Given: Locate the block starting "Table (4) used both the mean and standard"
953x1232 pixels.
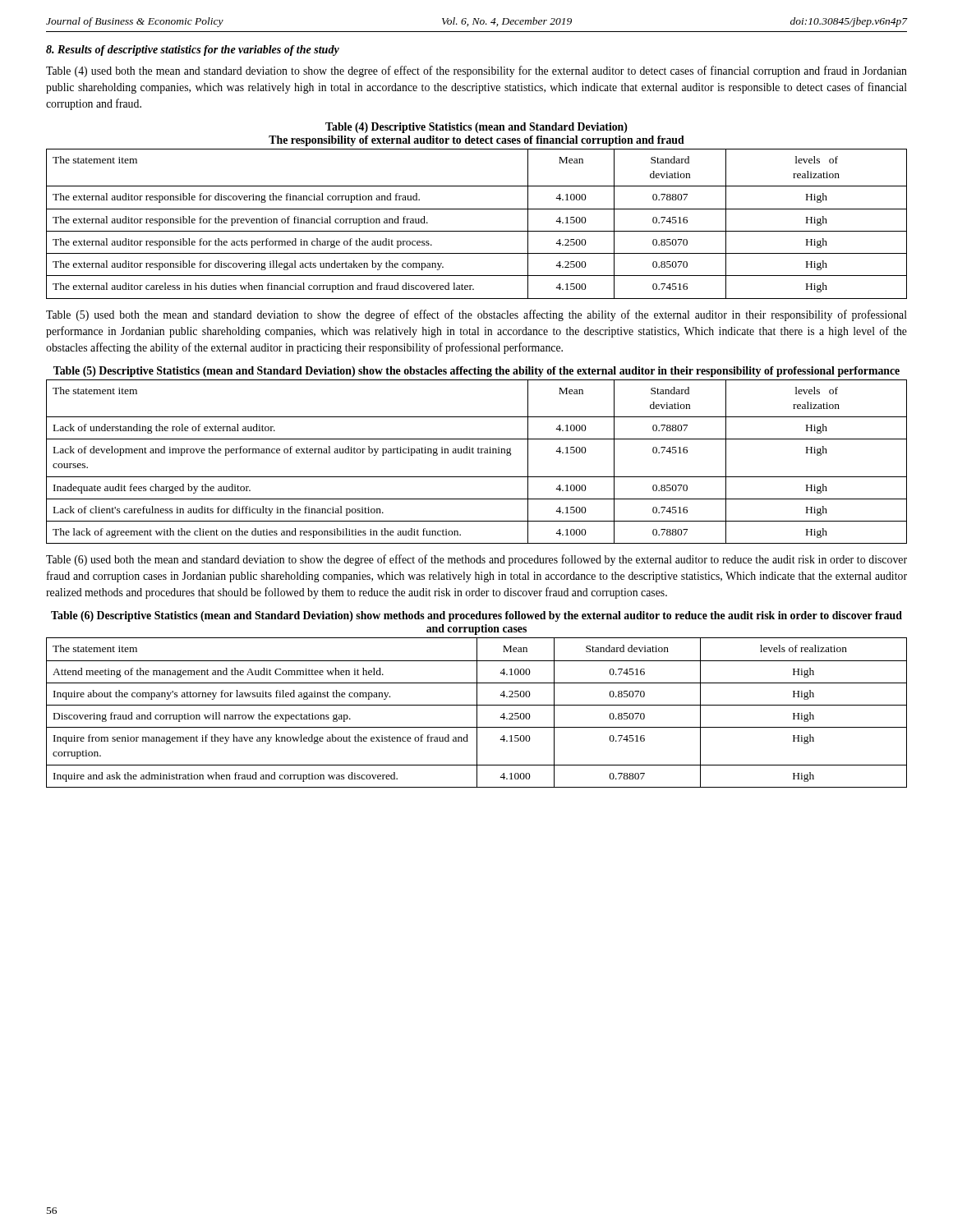Looking at the screenshot, I should pos(476,87).
